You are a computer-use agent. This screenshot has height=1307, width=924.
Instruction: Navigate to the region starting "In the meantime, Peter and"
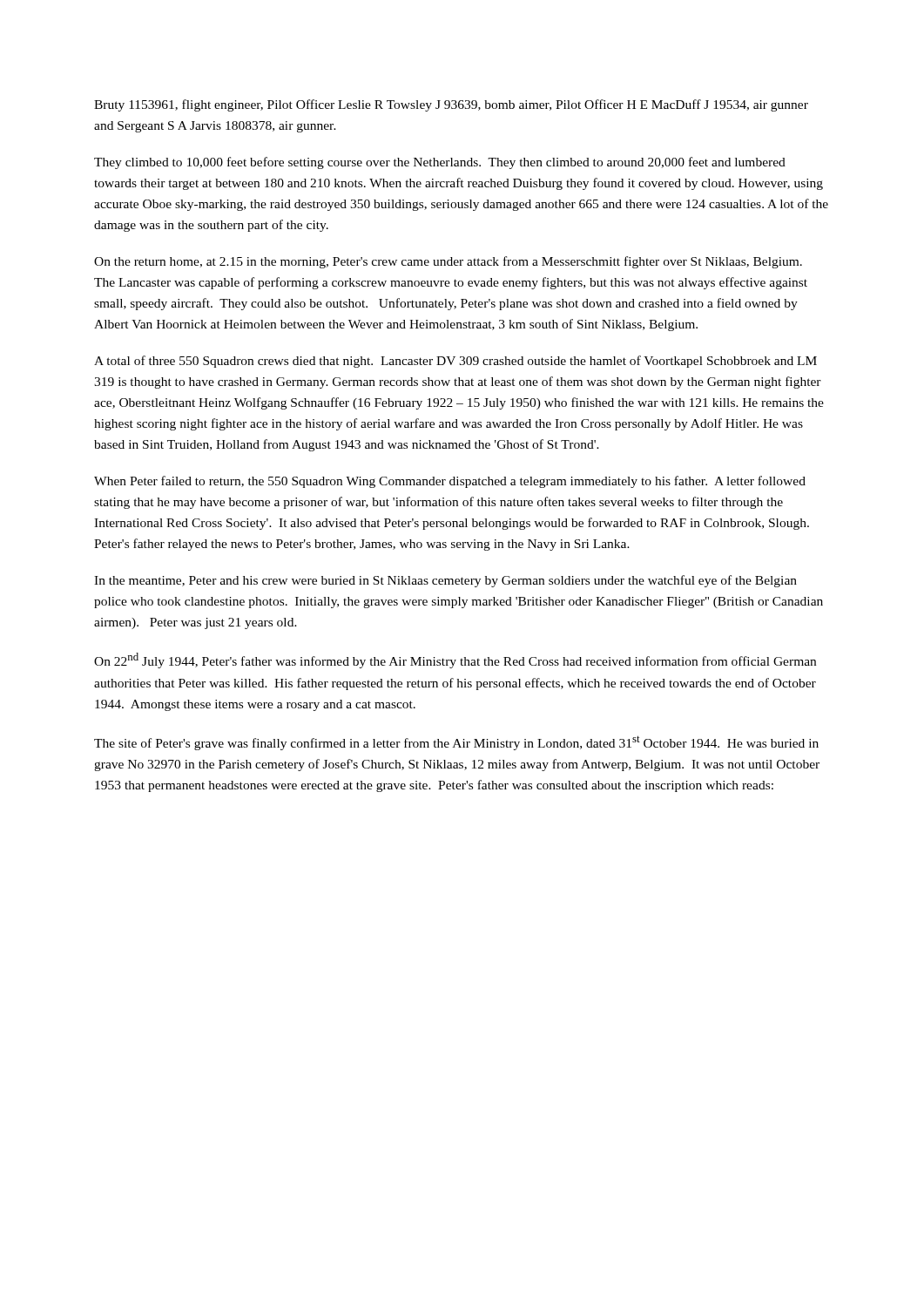tap(459, 601)
